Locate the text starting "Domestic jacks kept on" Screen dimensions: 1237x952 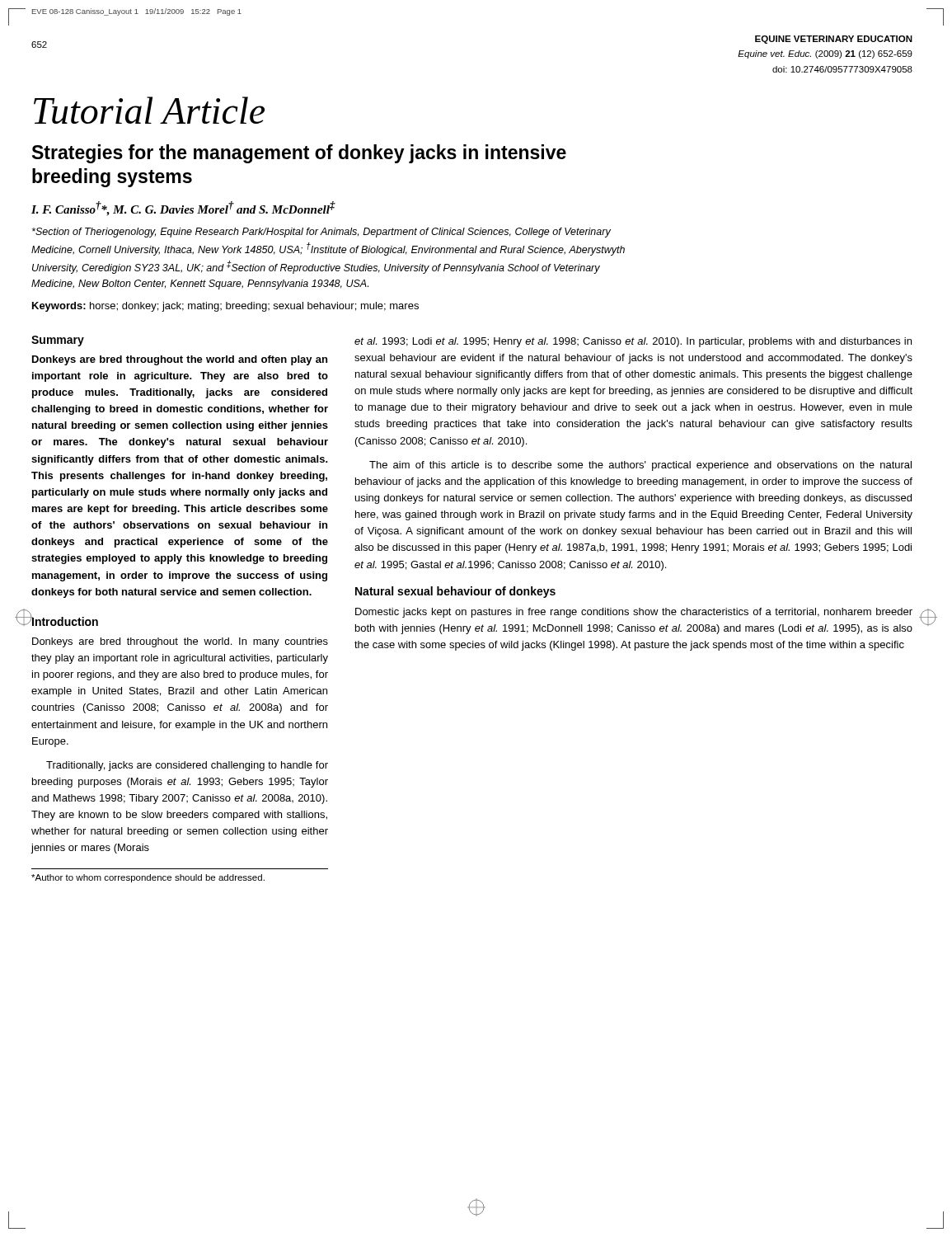(633, 628)
